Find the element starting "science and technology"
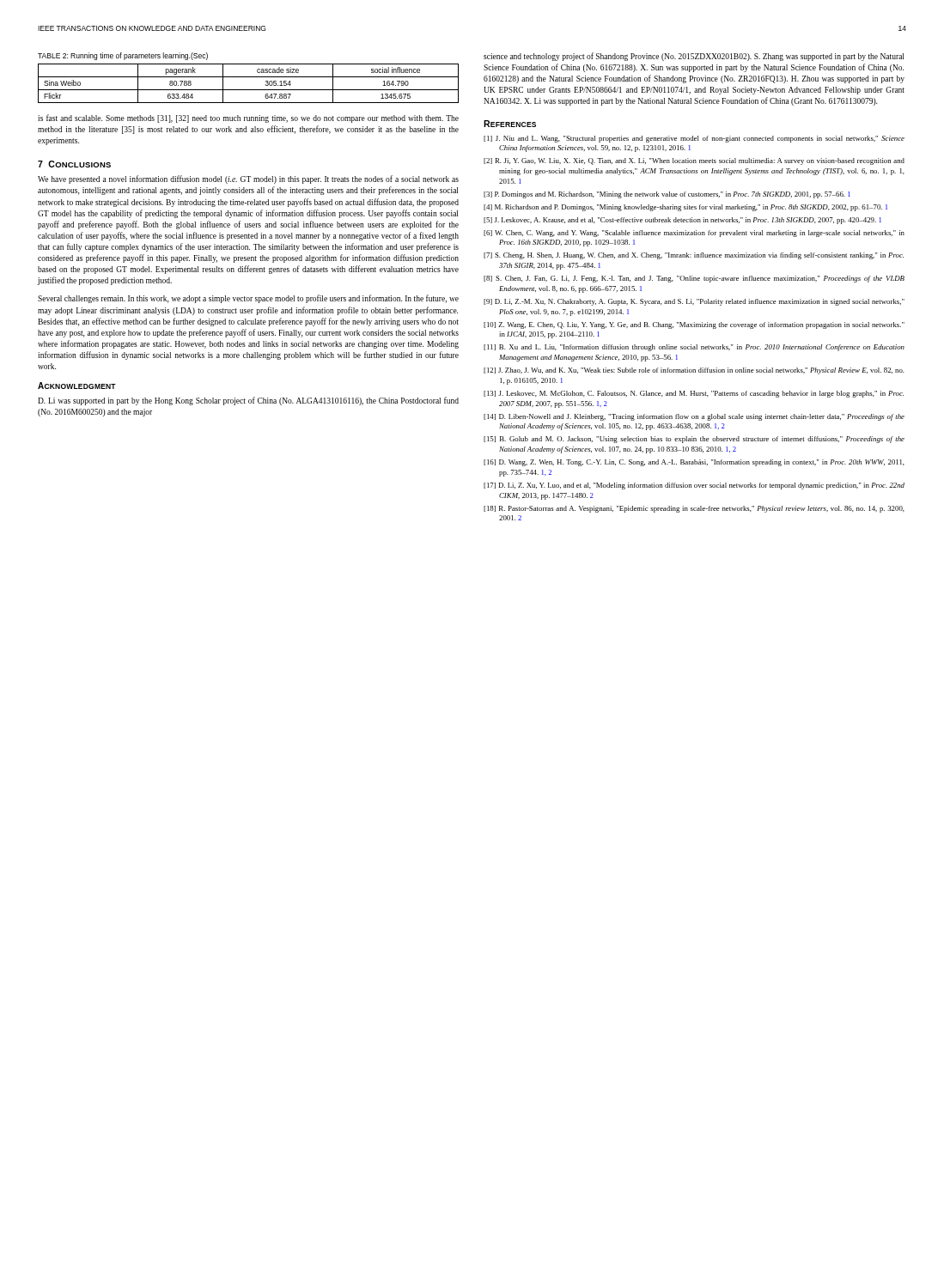This screenshot has width=944, height=1288. (x=694, y=79)
